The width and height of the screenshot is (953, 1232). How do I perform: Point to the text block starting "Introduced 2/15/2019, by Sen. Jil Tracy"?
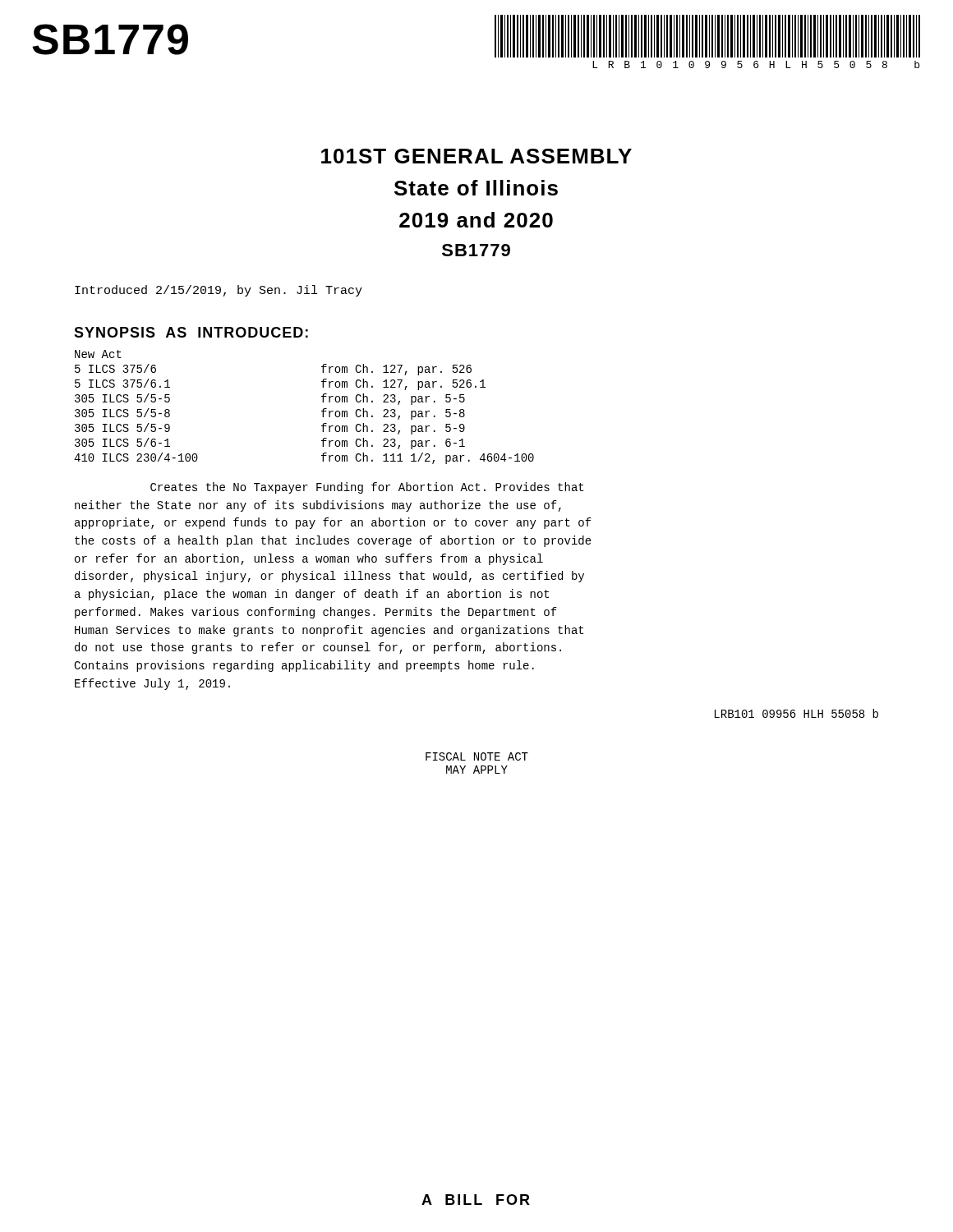(218, 291)
